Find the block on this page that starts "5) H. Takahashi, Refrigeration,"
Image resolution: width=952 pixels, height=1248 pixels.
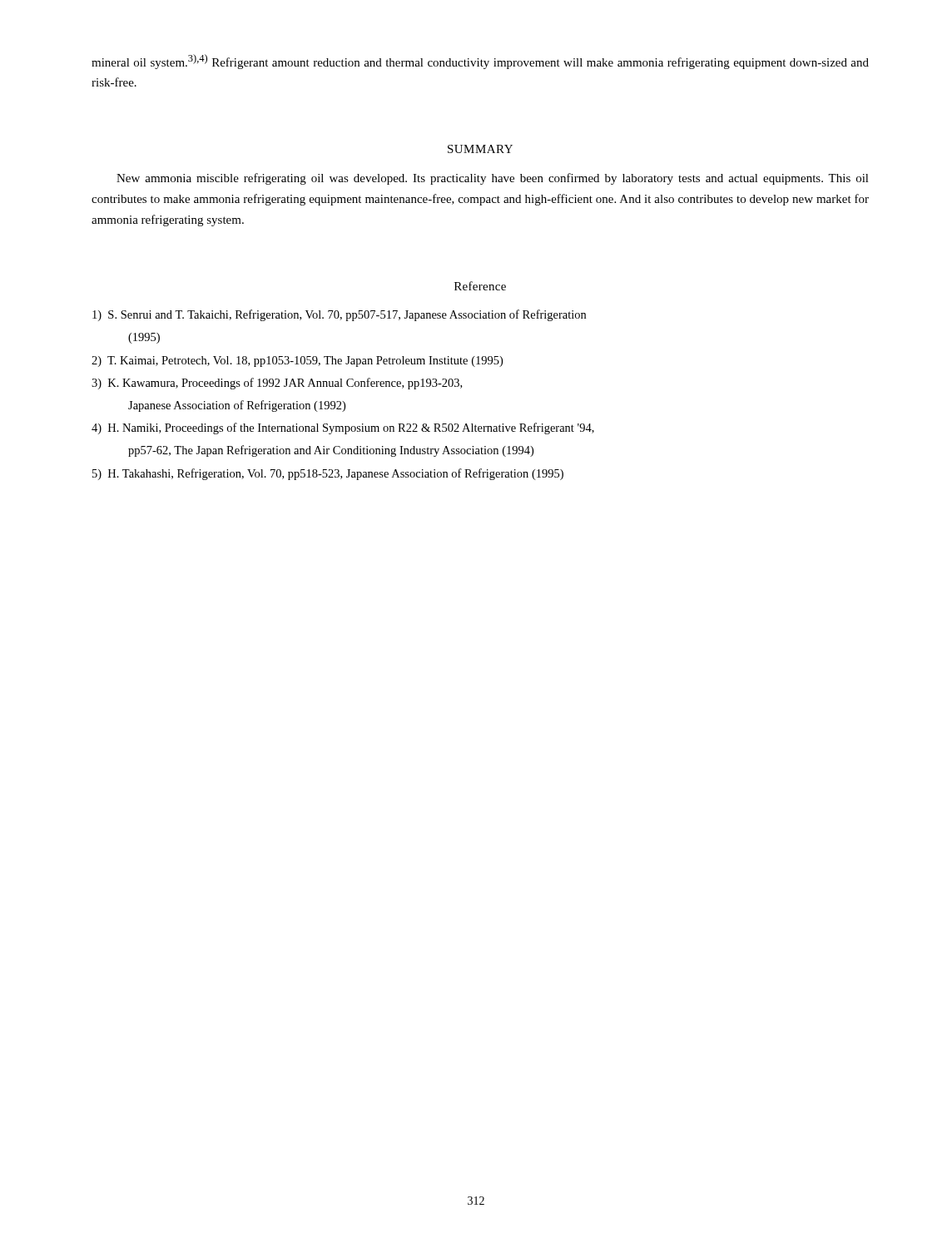point(328,473)
